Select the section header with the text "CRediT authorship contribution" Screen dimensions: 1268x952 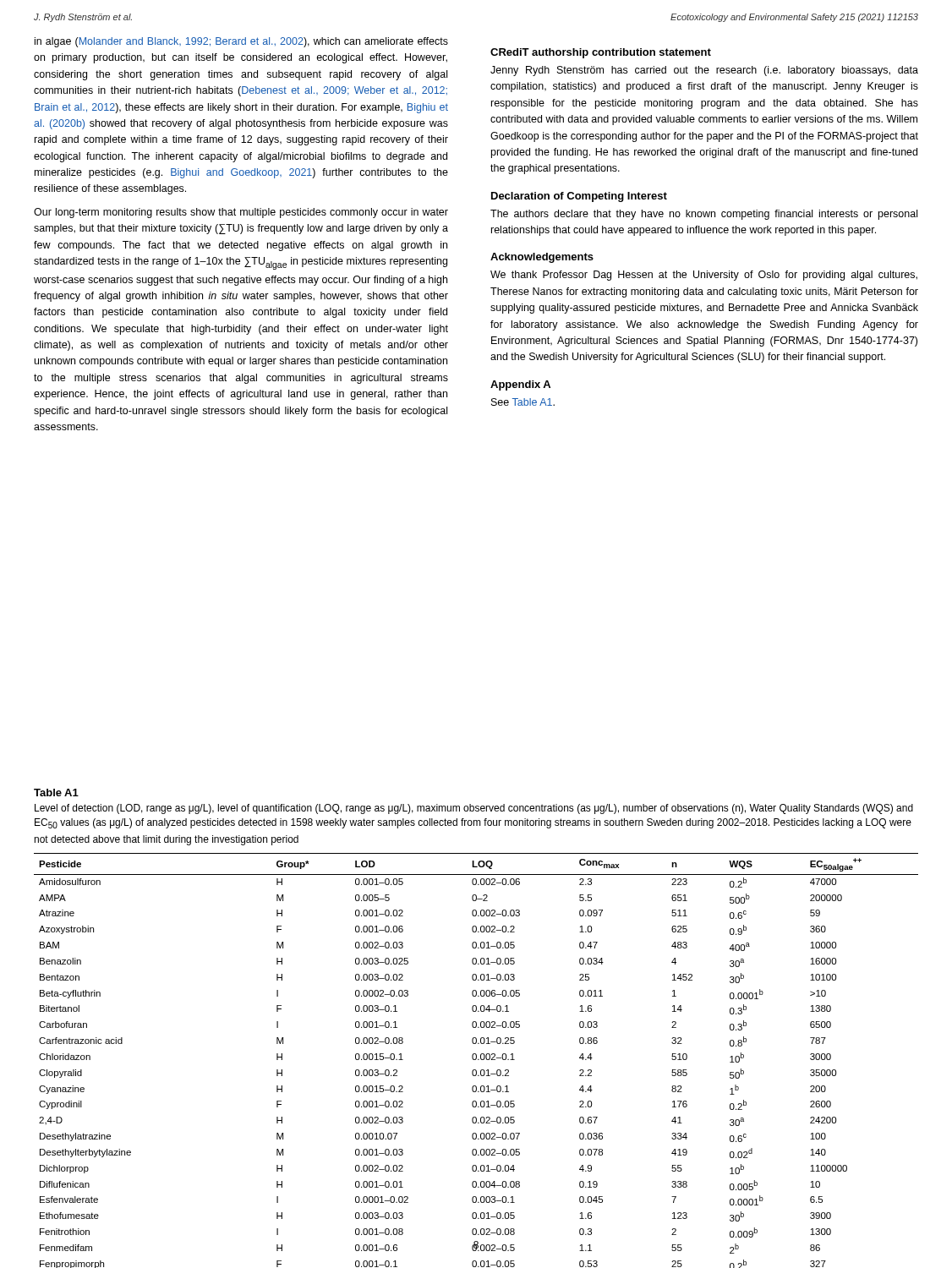tap(601, 52)
